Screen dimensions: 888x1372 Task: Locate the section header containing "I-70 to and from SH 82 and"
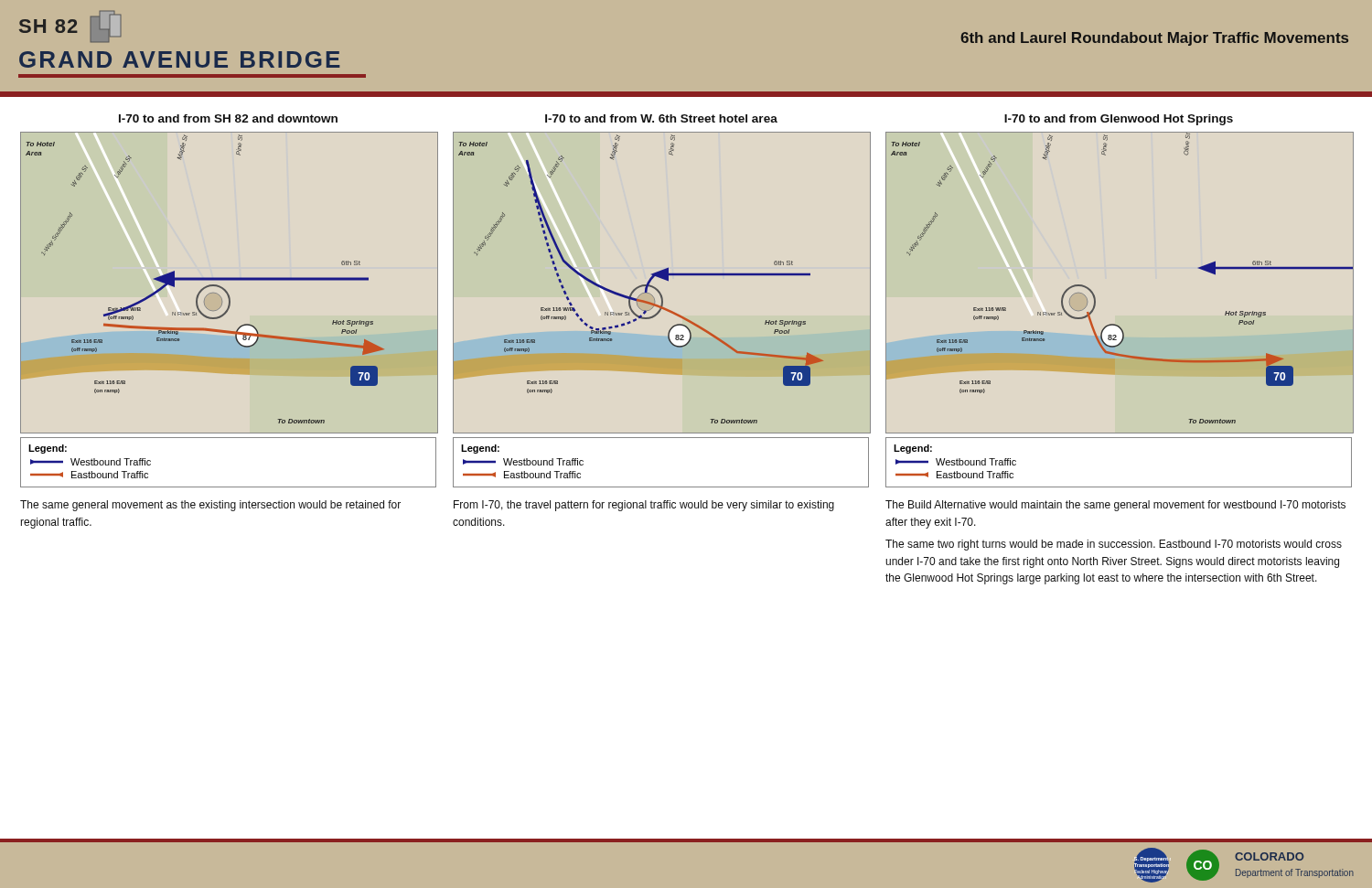click(228, 118)
